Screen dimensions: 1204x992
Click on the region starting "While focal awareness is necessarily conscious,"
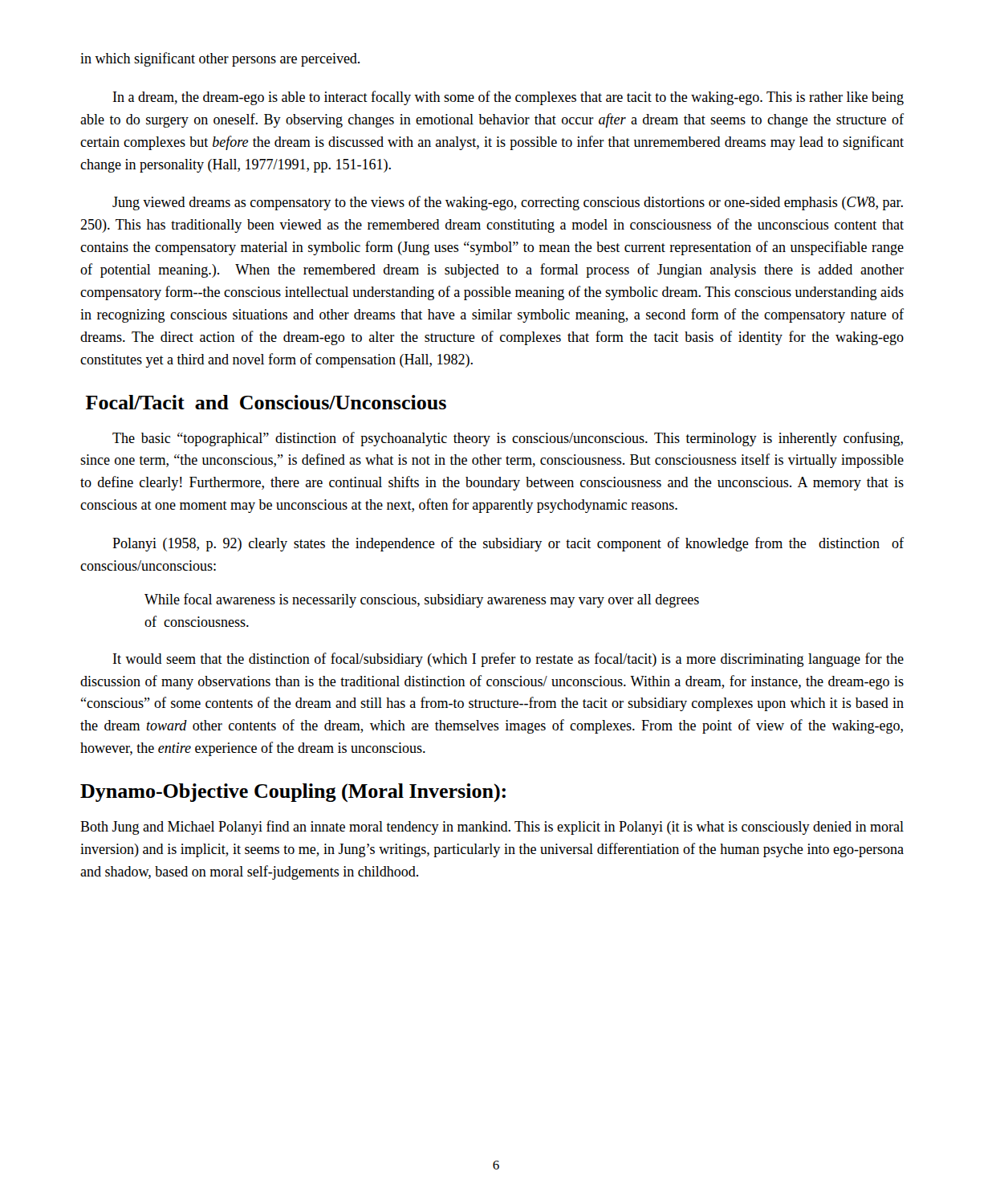(524, 612)
